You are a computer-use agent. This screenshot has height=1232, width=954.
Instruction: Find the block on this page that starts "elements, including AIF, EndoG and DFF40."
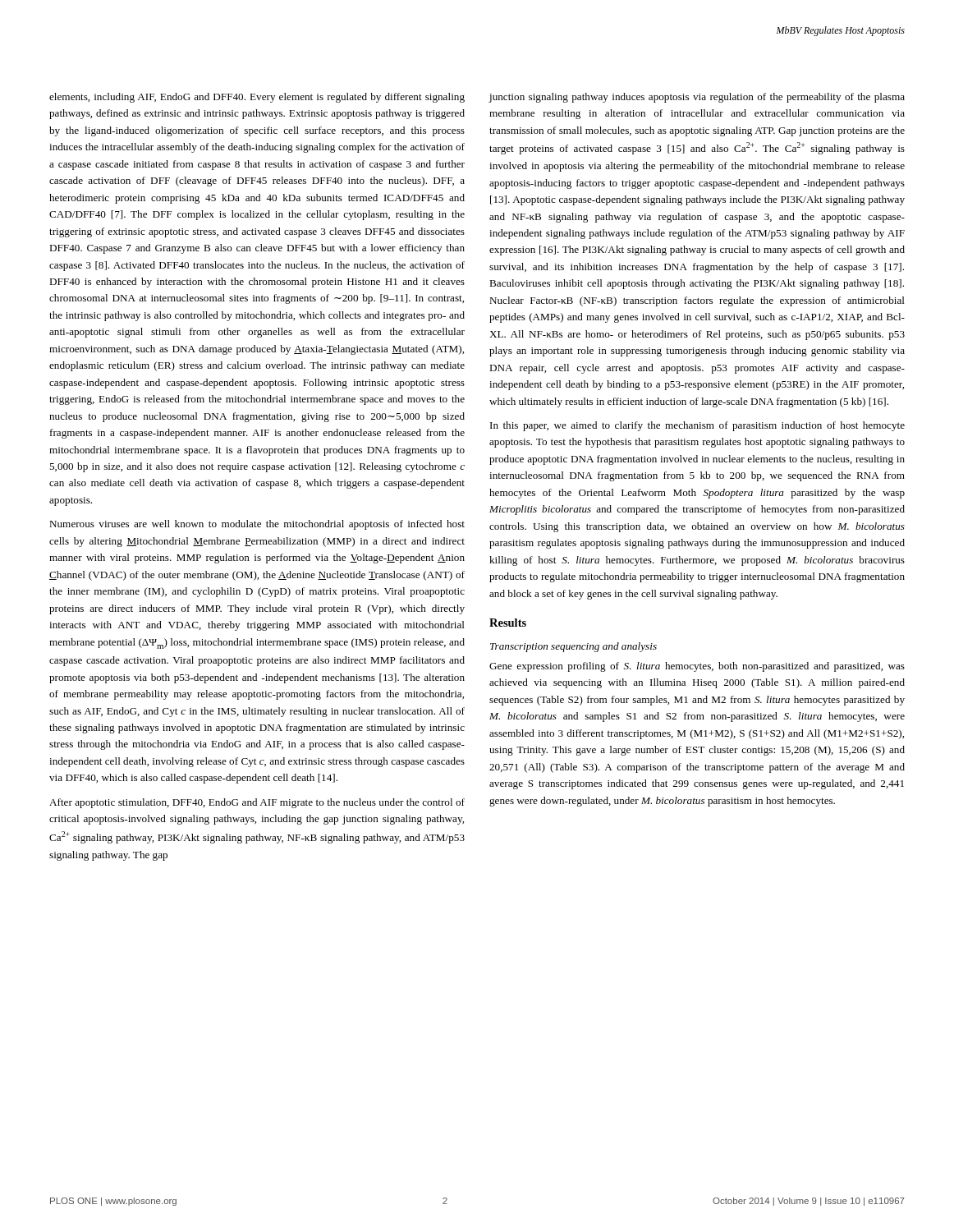click(x=257, y=299)
